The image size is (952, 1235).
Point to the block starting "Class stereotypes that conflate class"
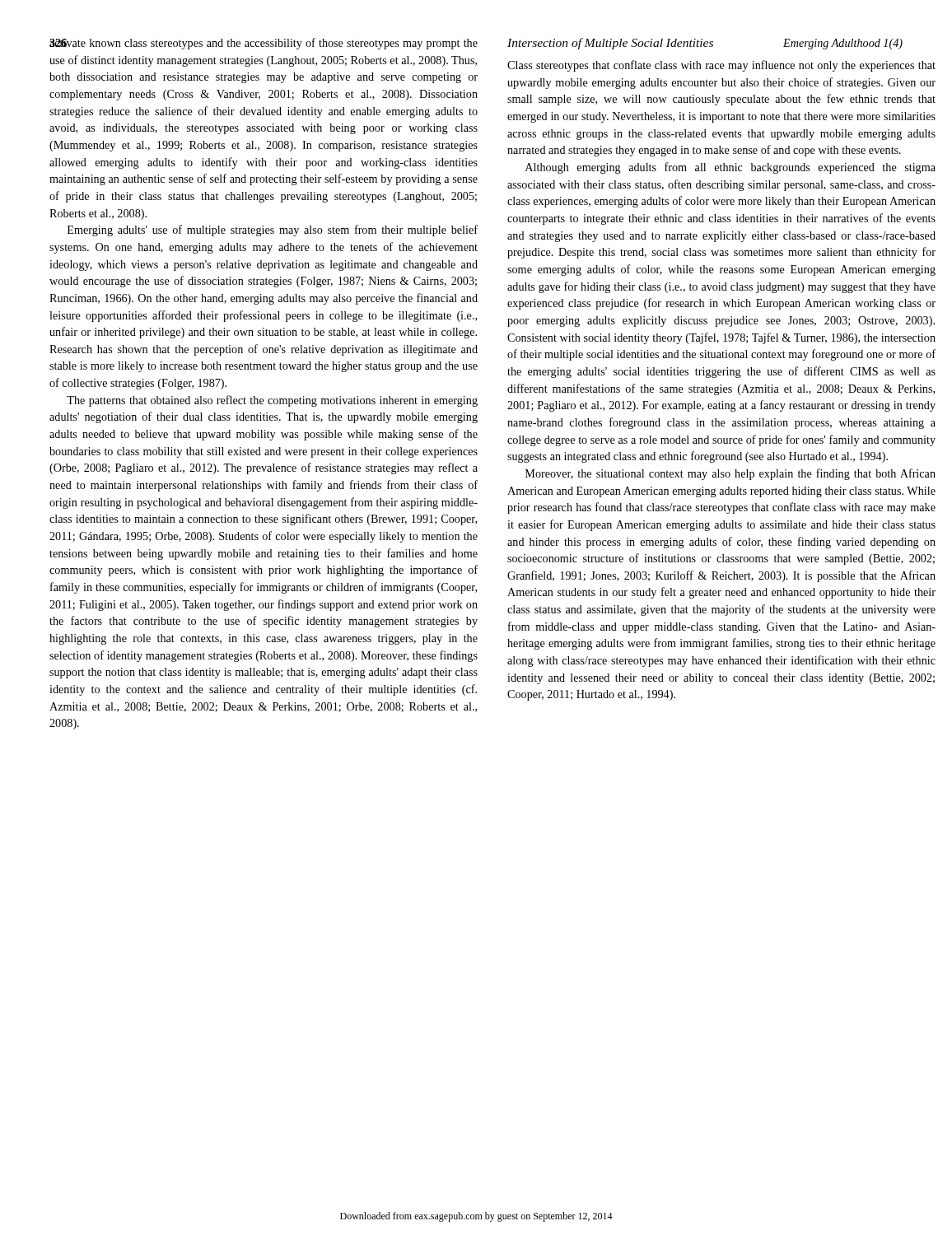[x=721, y=108]
